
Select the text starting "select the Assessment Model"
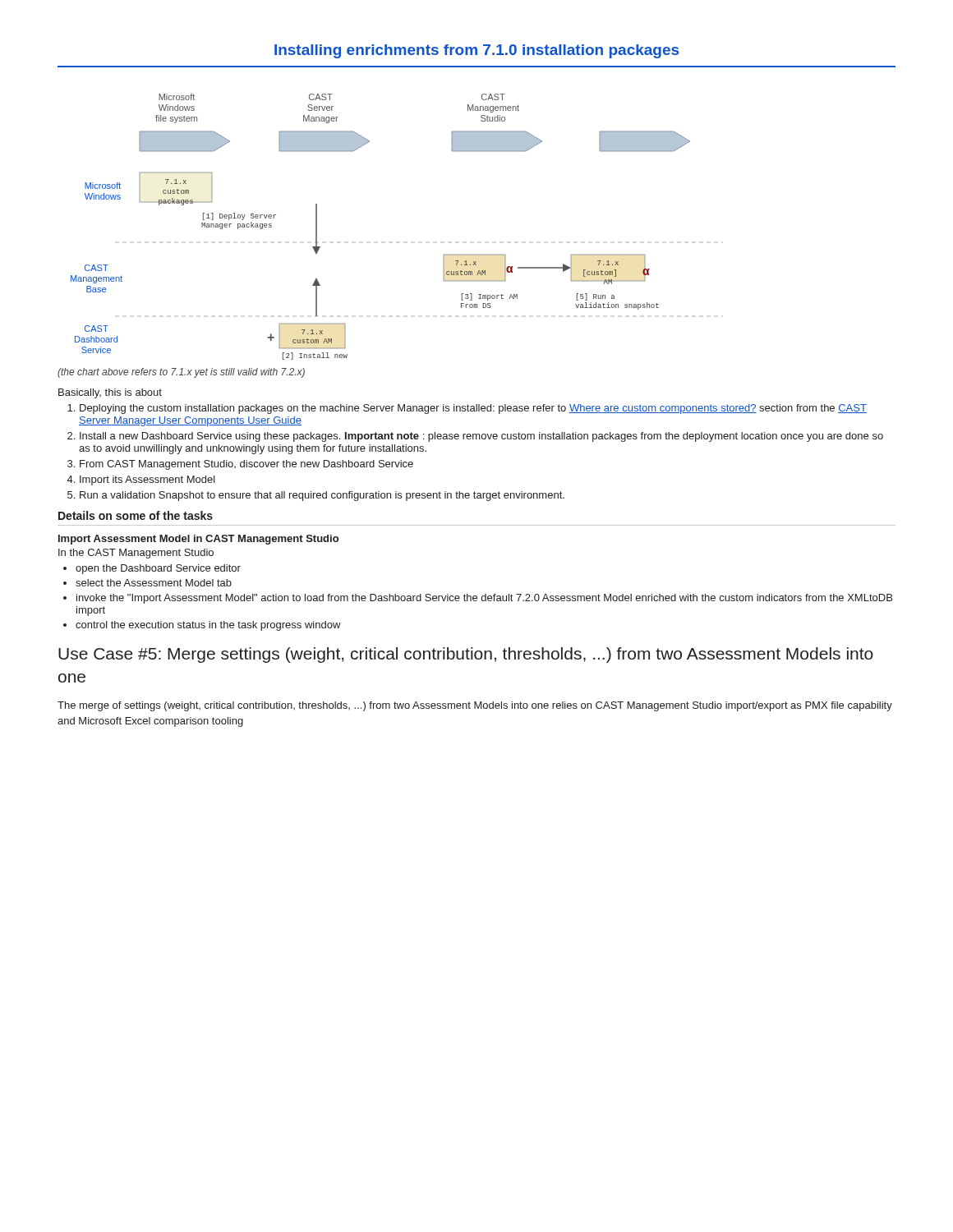[154, 583]
